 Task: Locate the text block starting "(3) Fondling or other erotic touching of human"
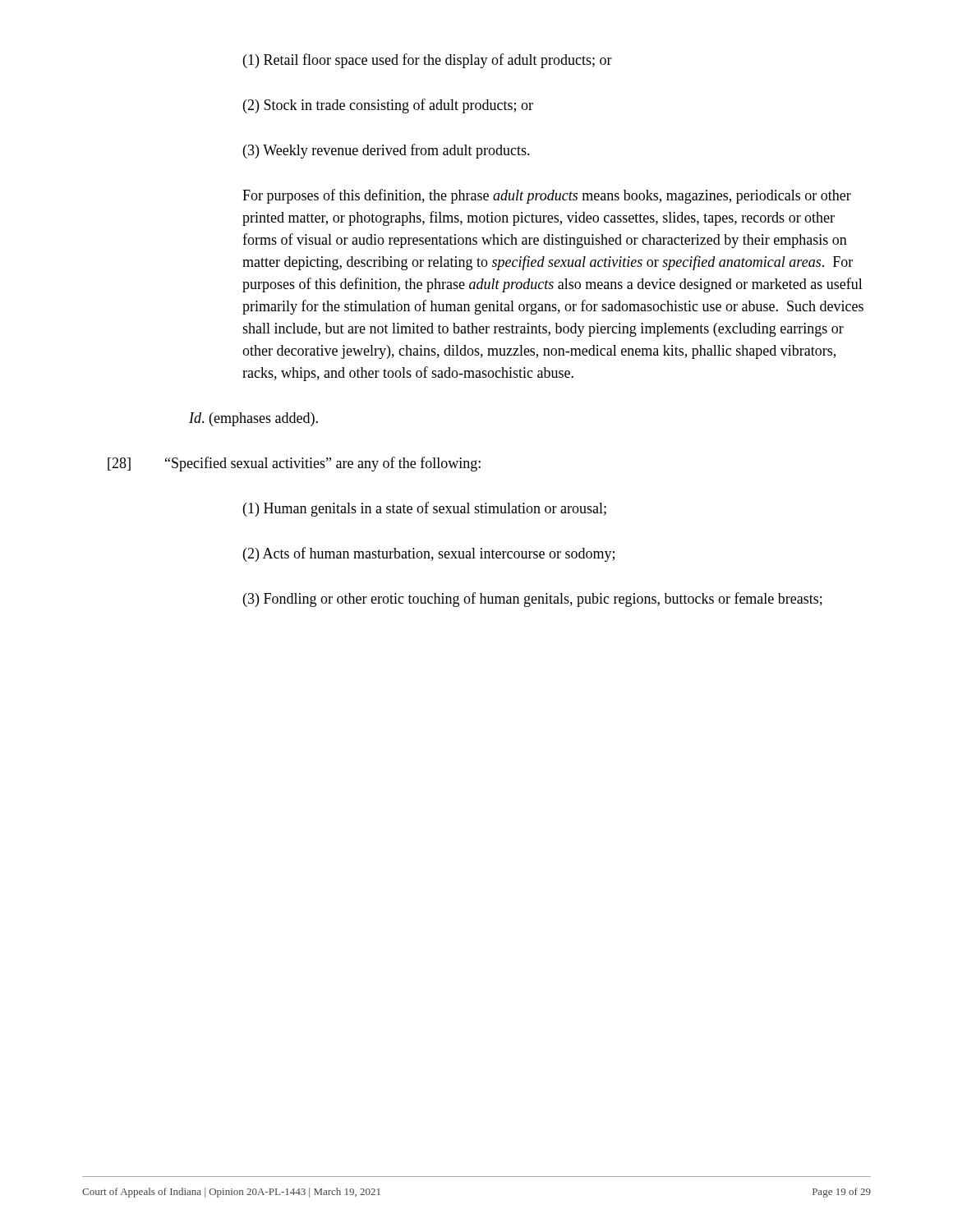(x=533, y=599)
